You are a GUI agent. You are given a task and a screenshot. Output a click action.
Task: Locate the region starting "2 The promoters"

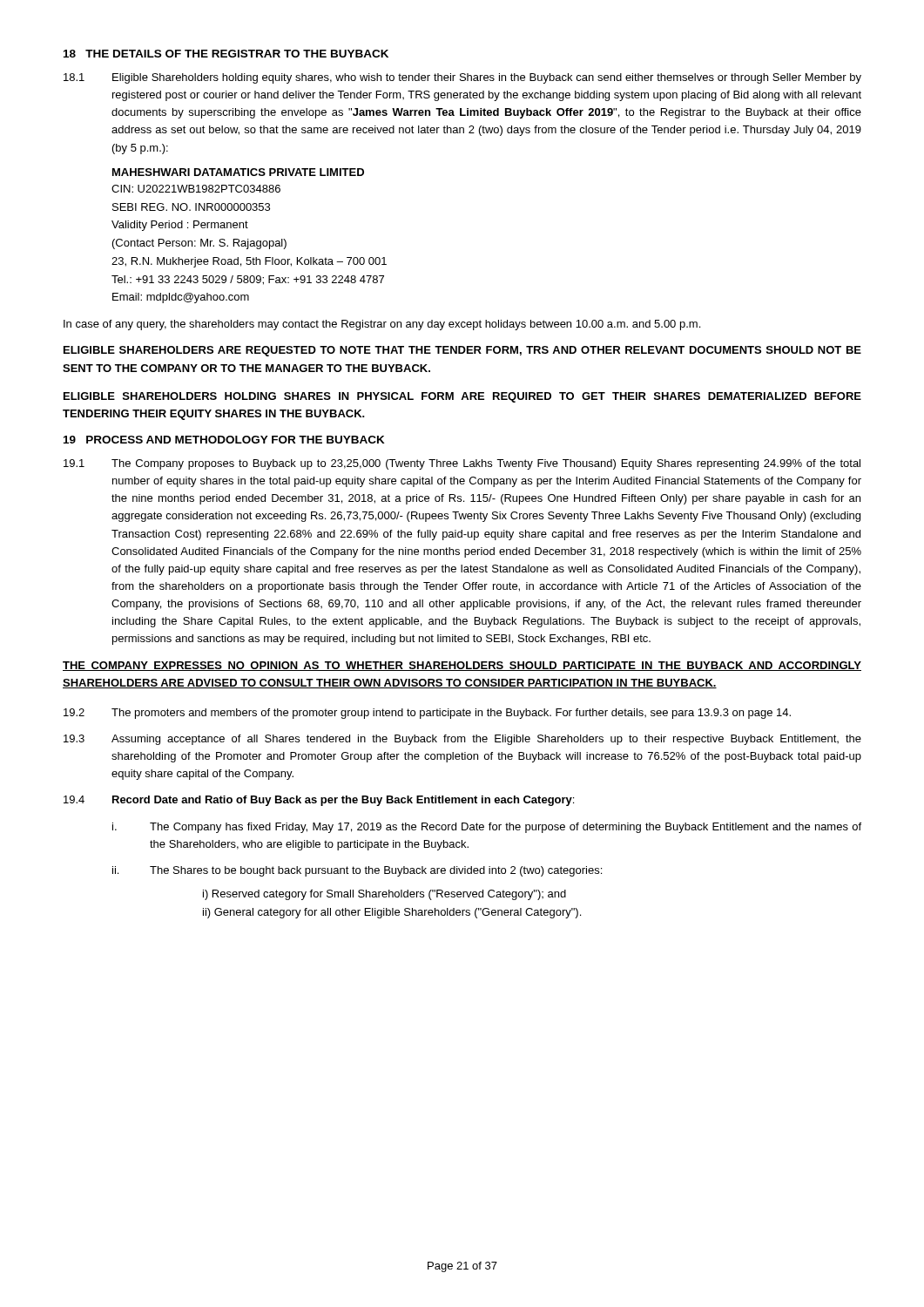pos(462,713)
